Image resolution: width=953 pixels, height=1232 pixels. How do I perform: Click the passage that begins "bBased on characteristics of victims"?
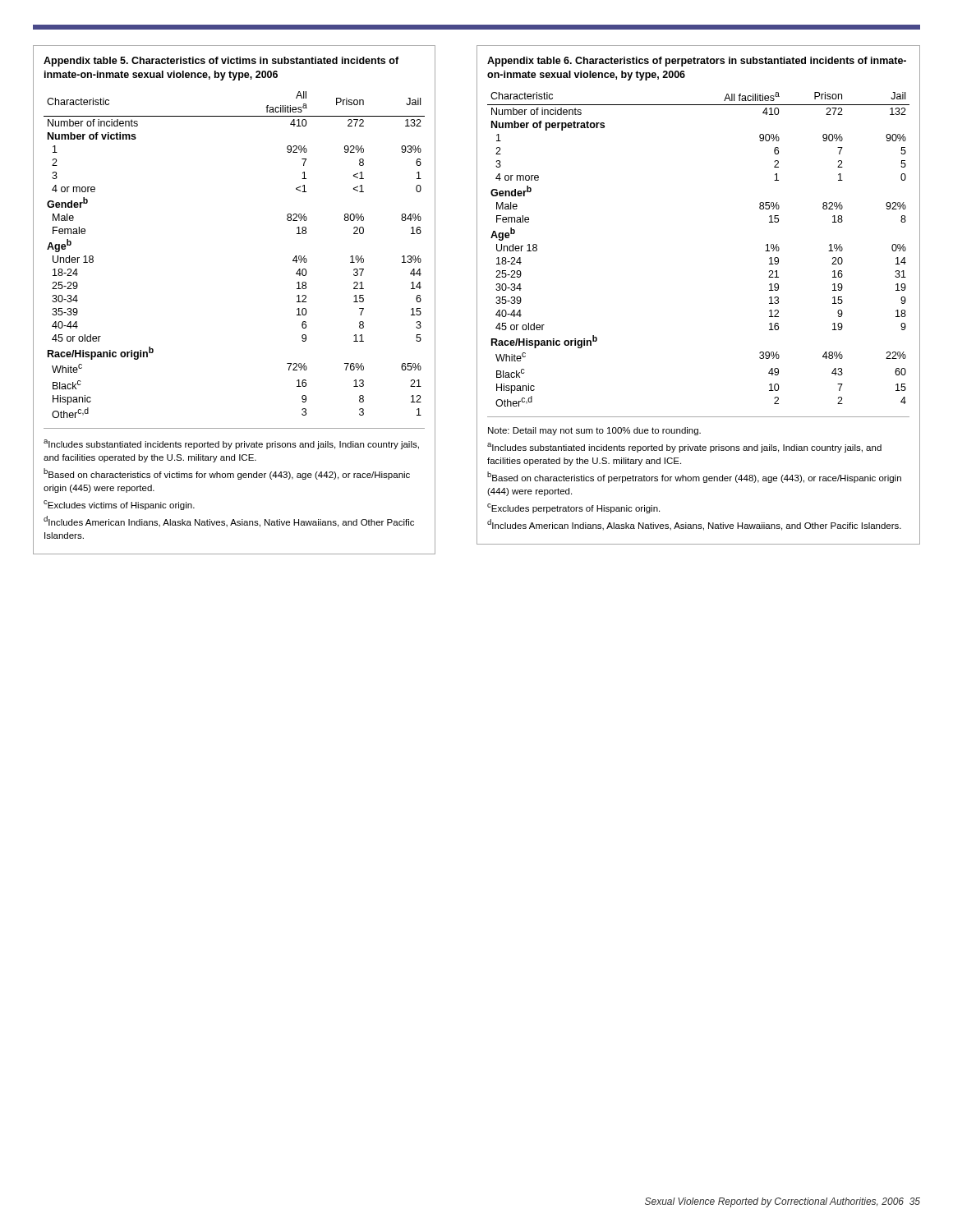click(x=227, y=480)
